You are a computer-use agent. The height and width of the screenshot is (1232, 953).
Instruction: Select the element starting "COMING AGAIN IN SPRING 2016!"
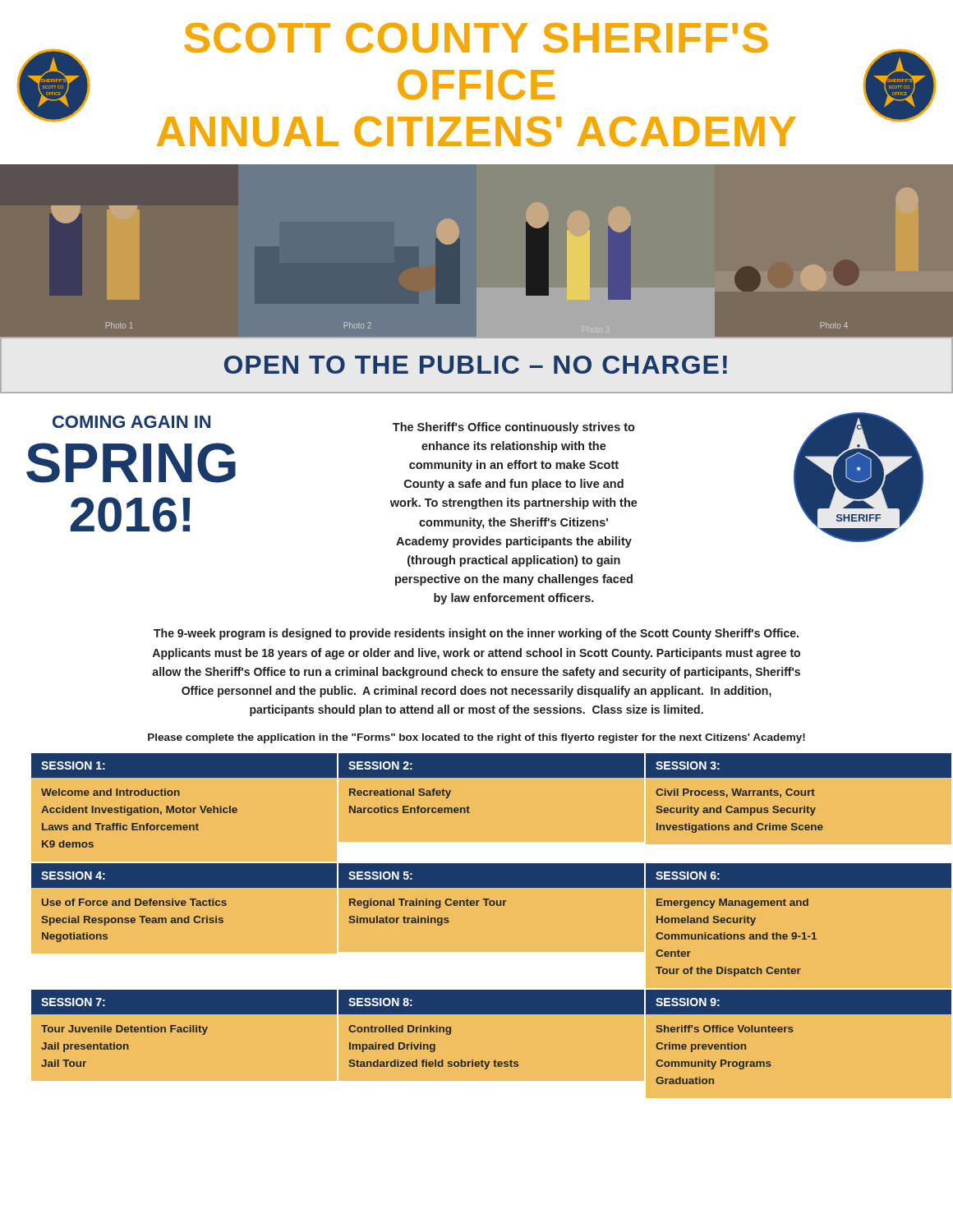tap(132, 475)
